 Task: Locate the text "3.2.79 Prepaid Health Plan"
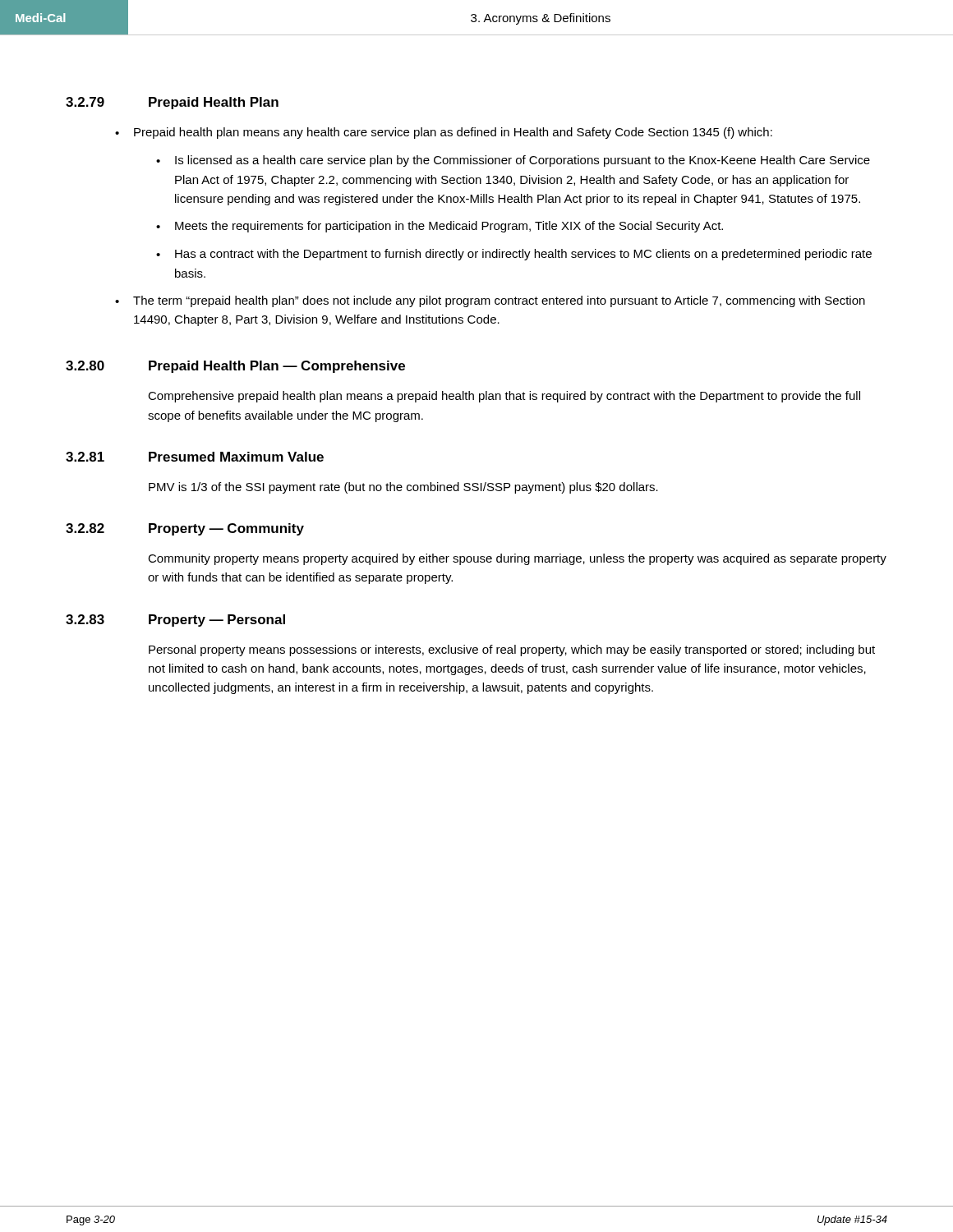coord(172,103)
